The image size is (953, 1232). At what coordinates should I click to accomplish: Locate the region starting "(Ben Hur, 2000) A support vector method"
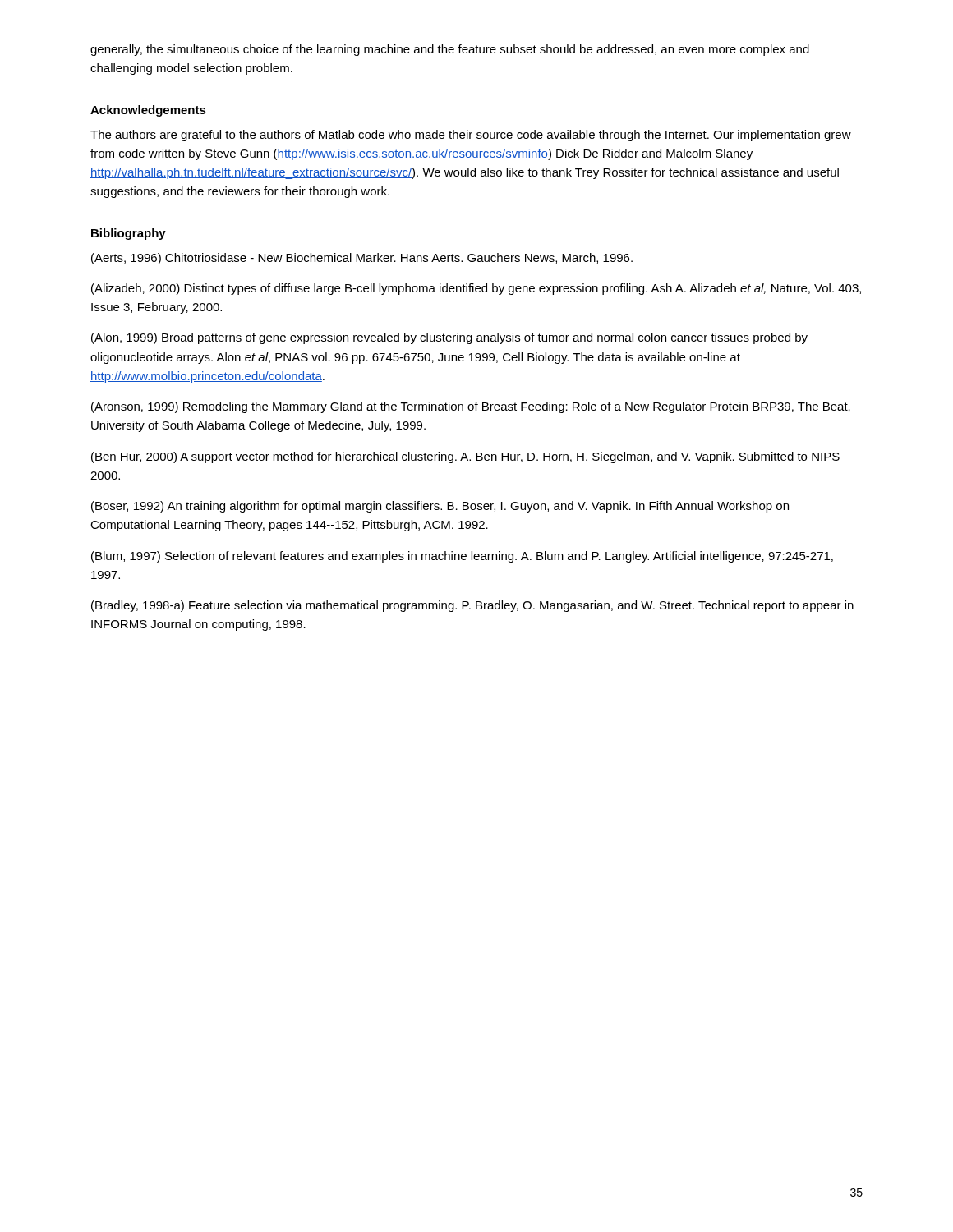coord(465,465)
